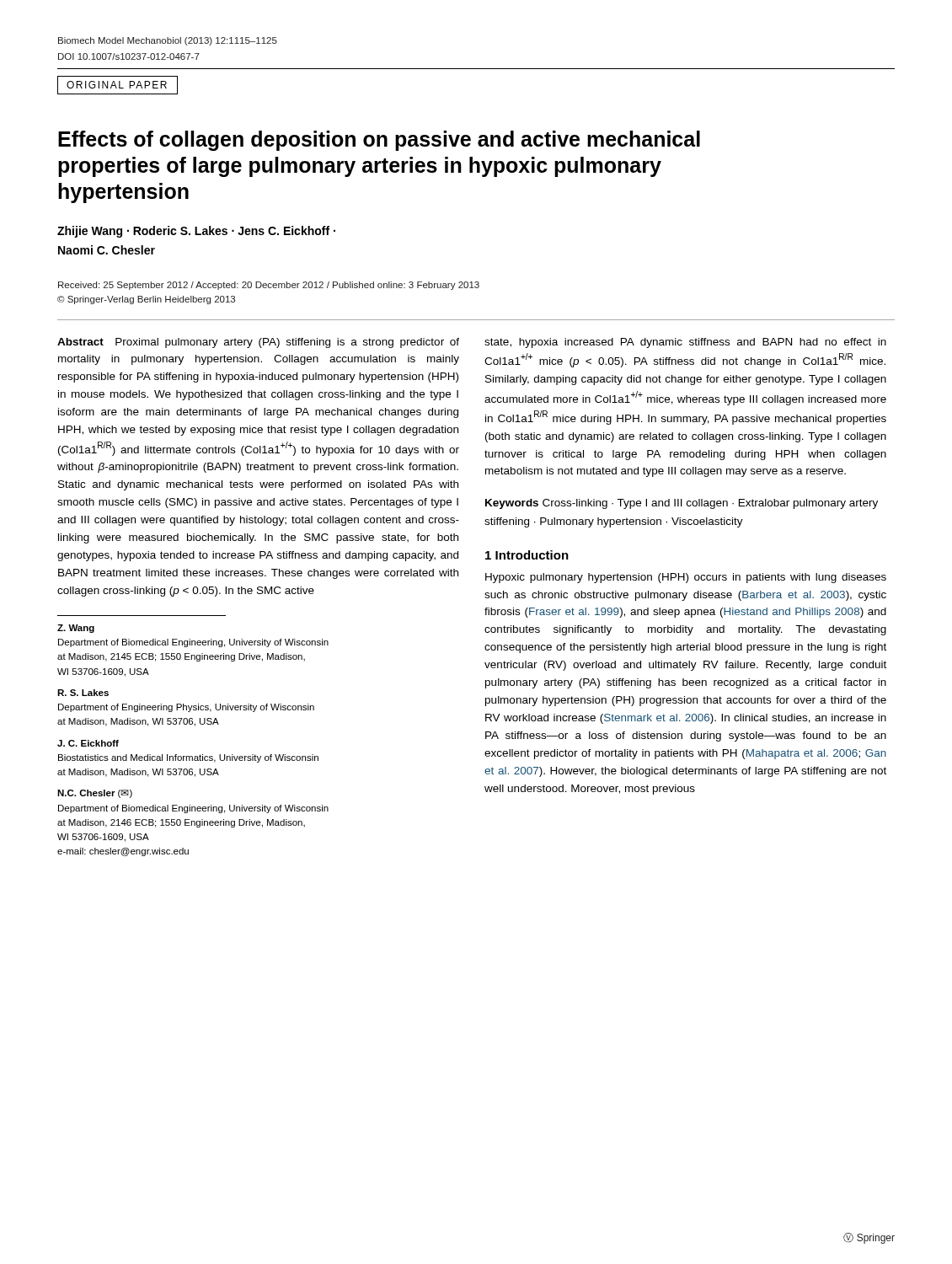Find the region starting "Effects of collagen deposition on"
952x1264 pixels.
(379, 165)
